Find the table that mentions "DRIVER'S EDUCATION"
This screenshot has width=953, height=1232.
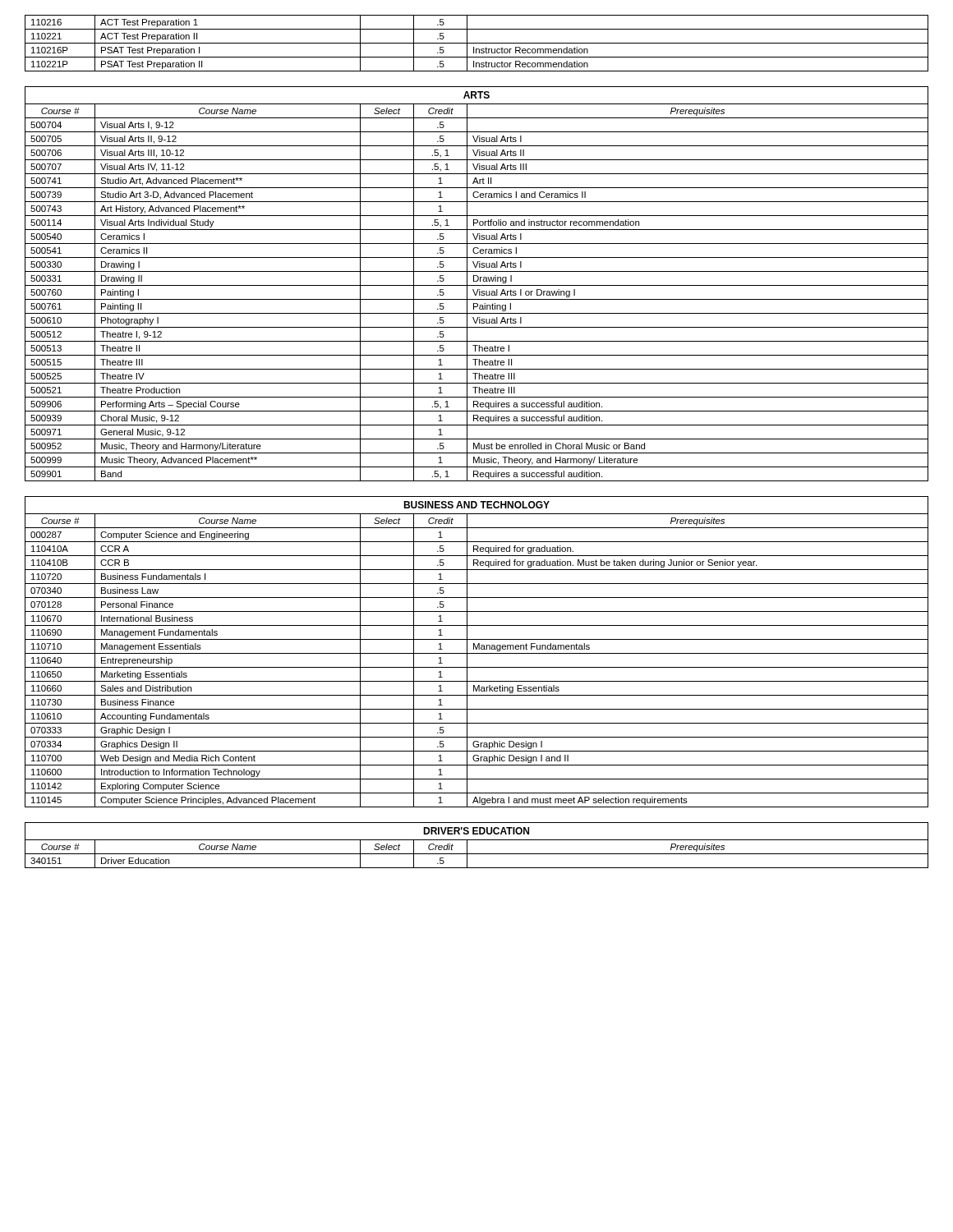pos(476,845)
